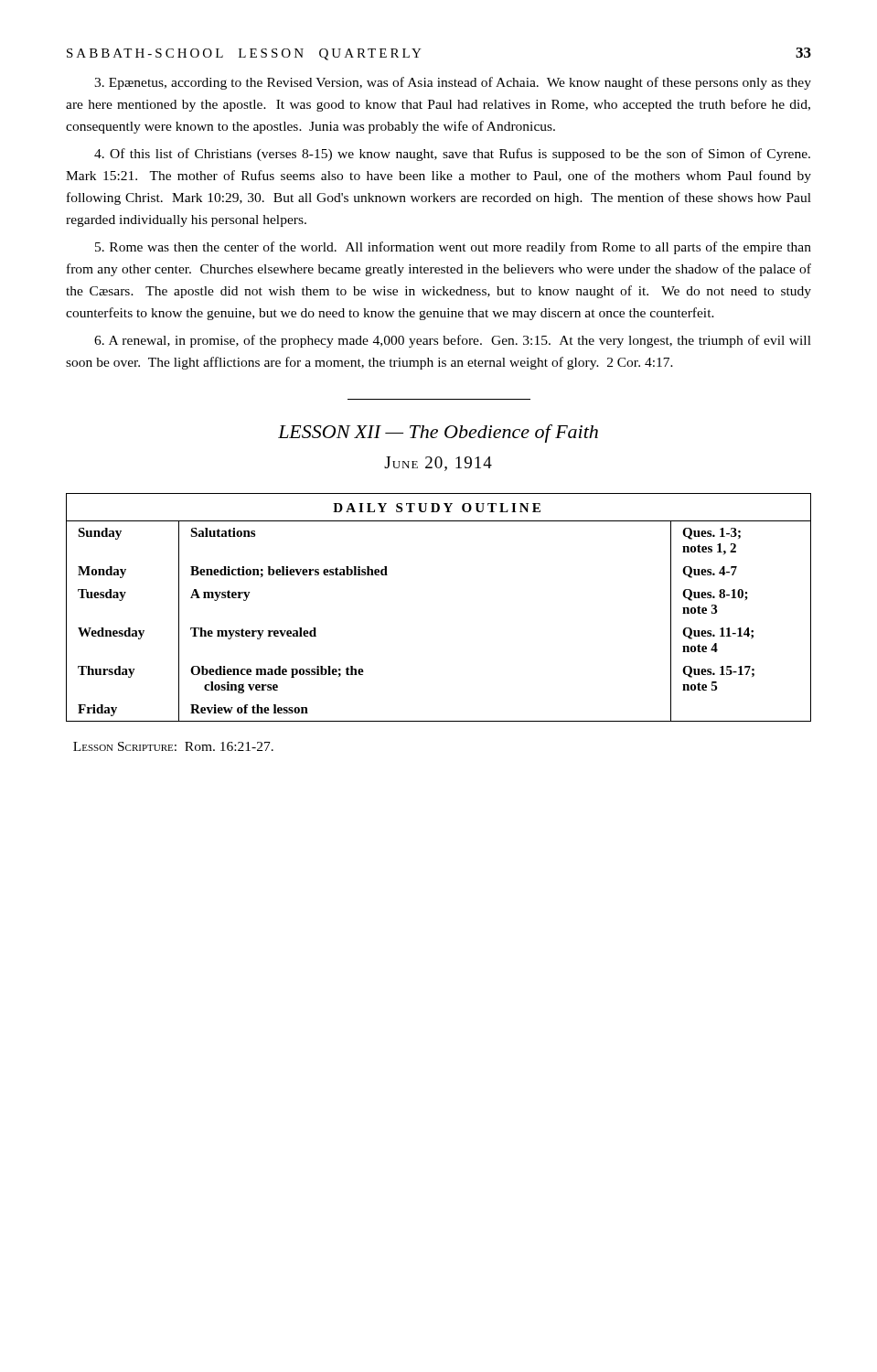The width and height of the screenshot is (877, 1372).
Task: Click the passage that begins "Epænetus, according to the Revised"
Action: click(x=453, y=83)
